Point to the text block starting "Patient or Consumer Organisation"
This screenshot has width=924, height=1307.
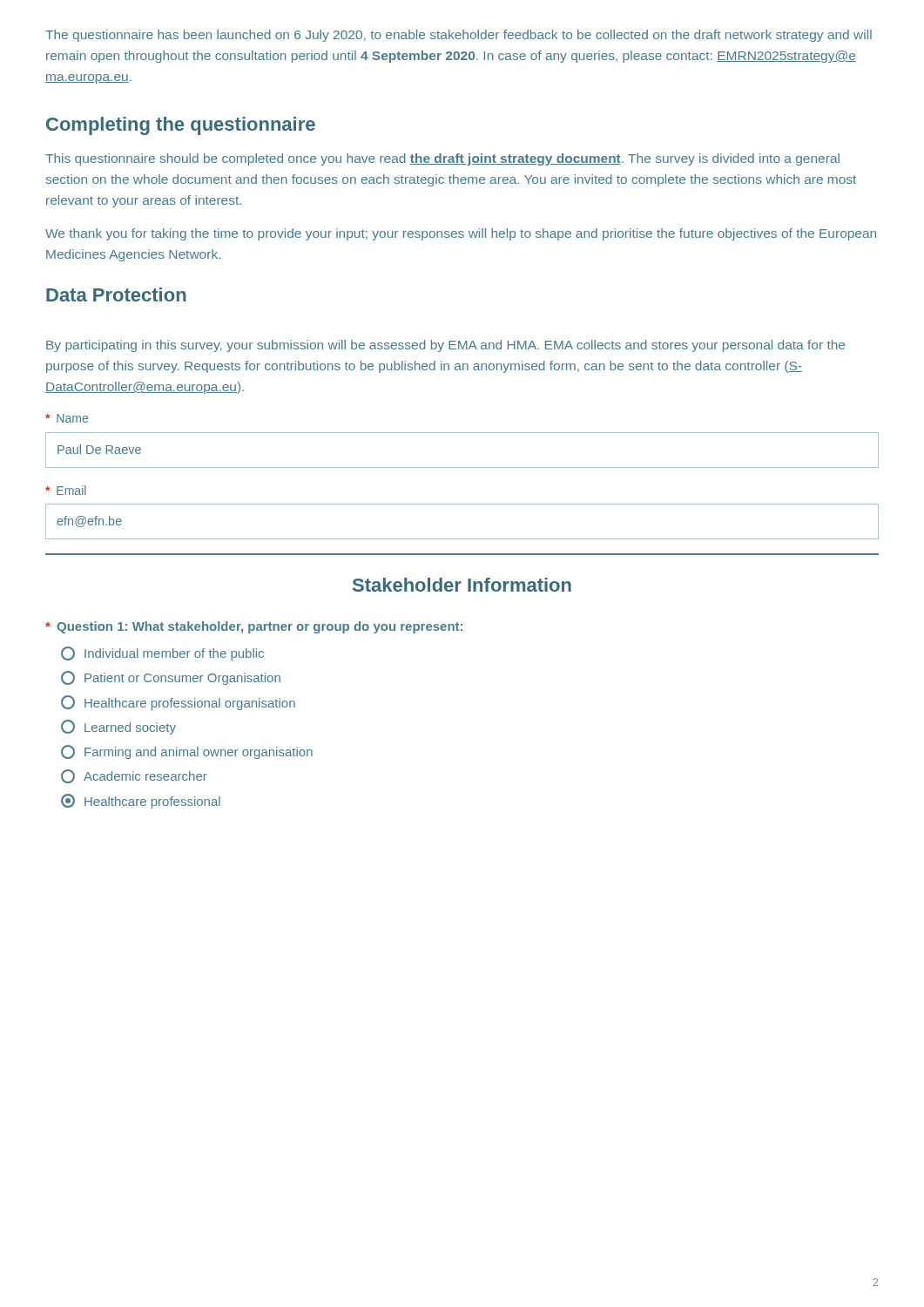[x=171, y=678]
